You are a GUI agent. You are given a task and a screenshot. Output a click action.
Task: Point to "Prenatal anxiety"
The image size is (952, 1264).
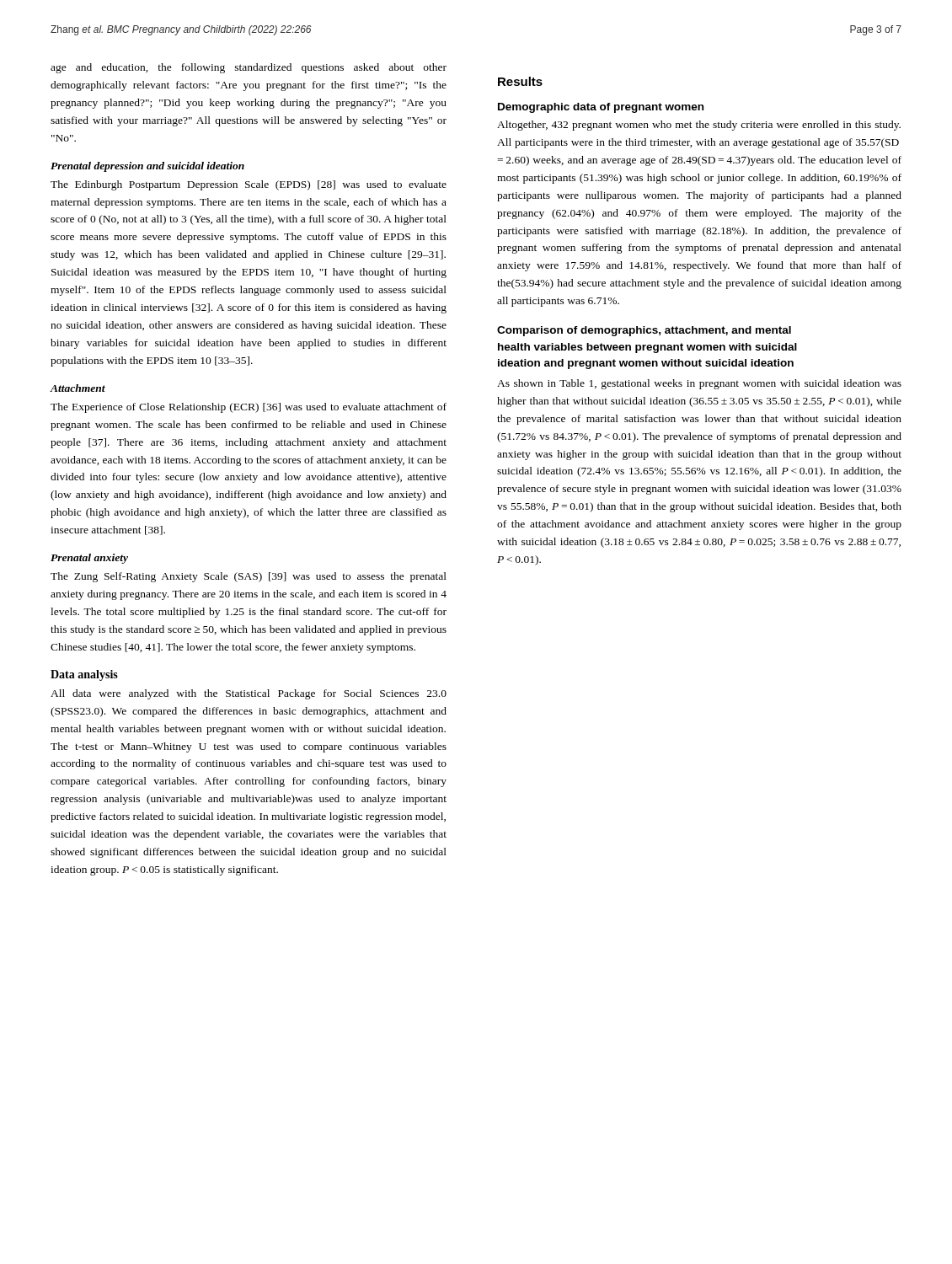coord(89,558)
